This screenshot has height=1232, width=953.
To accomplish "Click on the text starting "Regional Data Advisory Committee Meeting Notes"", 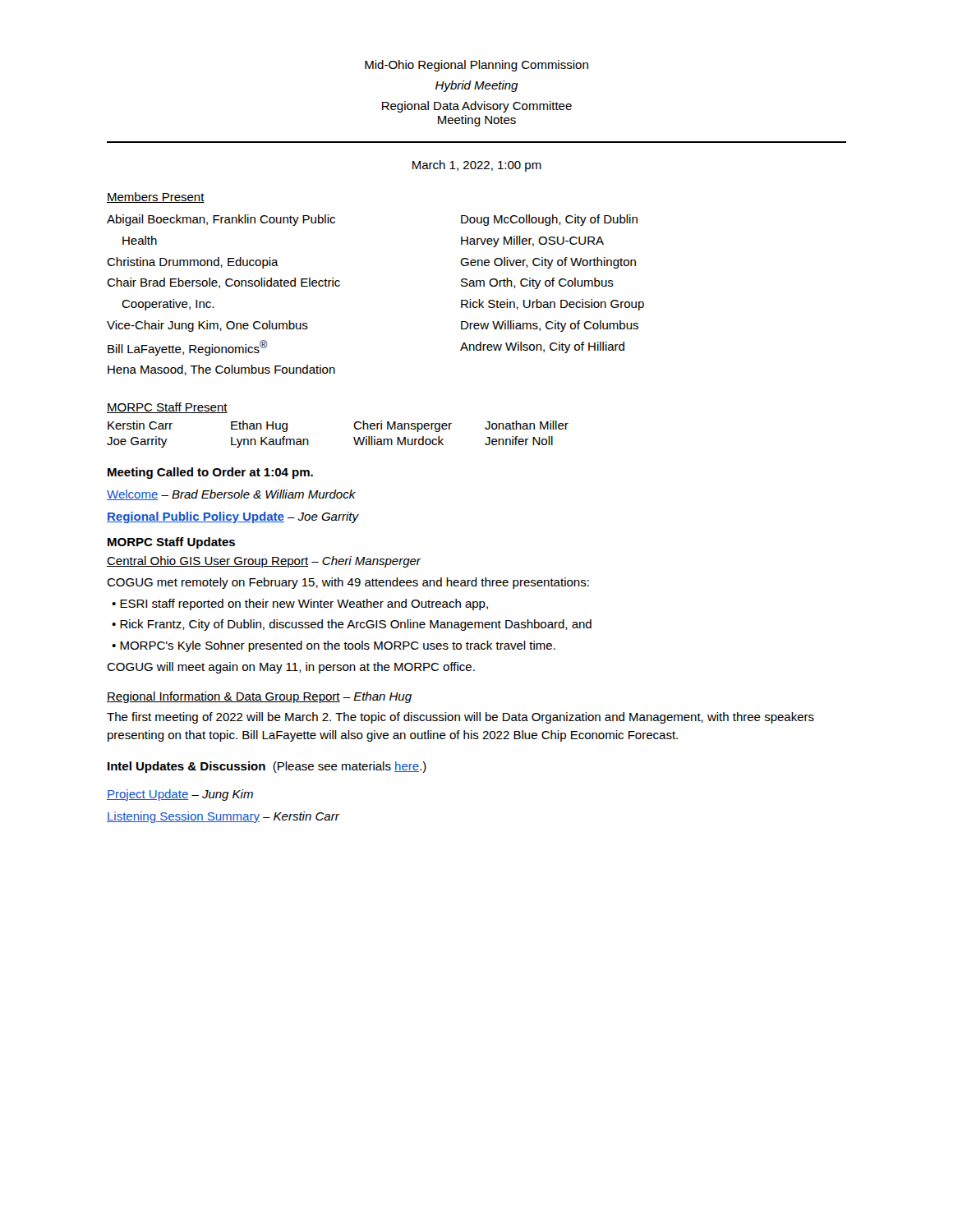I will click(476, 113).
